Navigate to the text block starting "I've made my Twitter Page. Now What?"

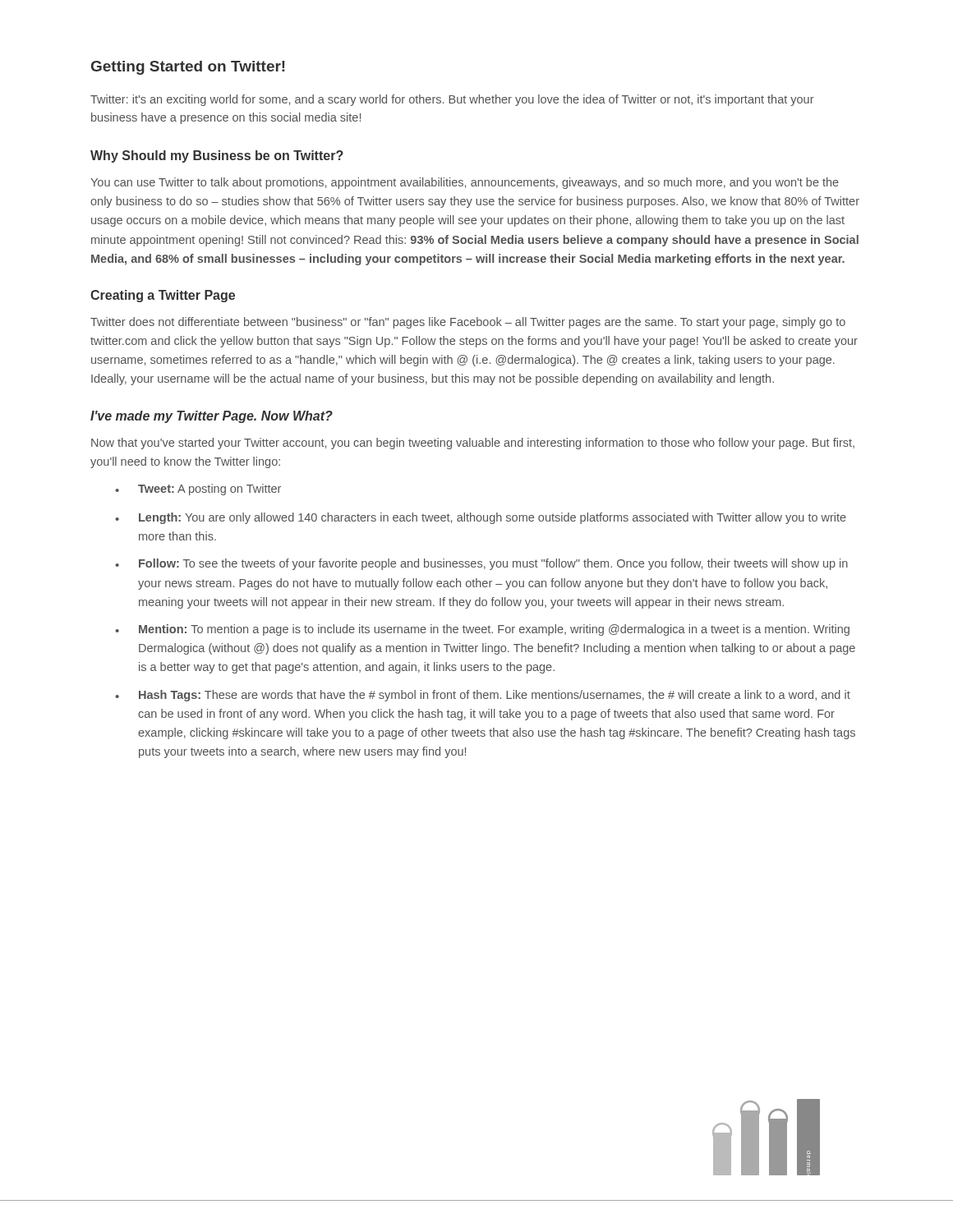(x=211, y=416)
